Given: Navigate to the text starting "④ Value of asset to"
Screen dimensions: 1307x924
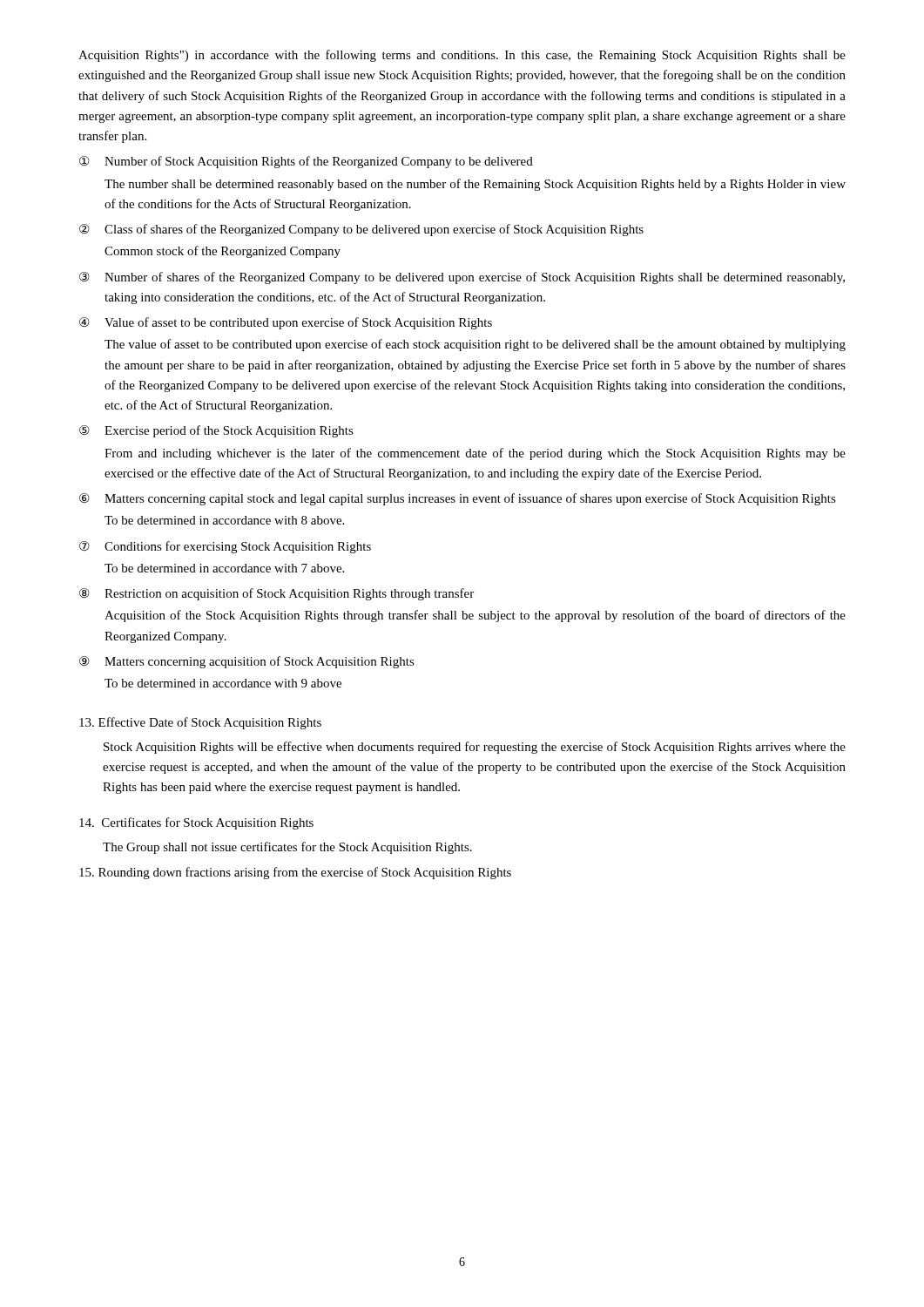Looking at the screenshot, I should pyautogui.click(x=462, y=364).
